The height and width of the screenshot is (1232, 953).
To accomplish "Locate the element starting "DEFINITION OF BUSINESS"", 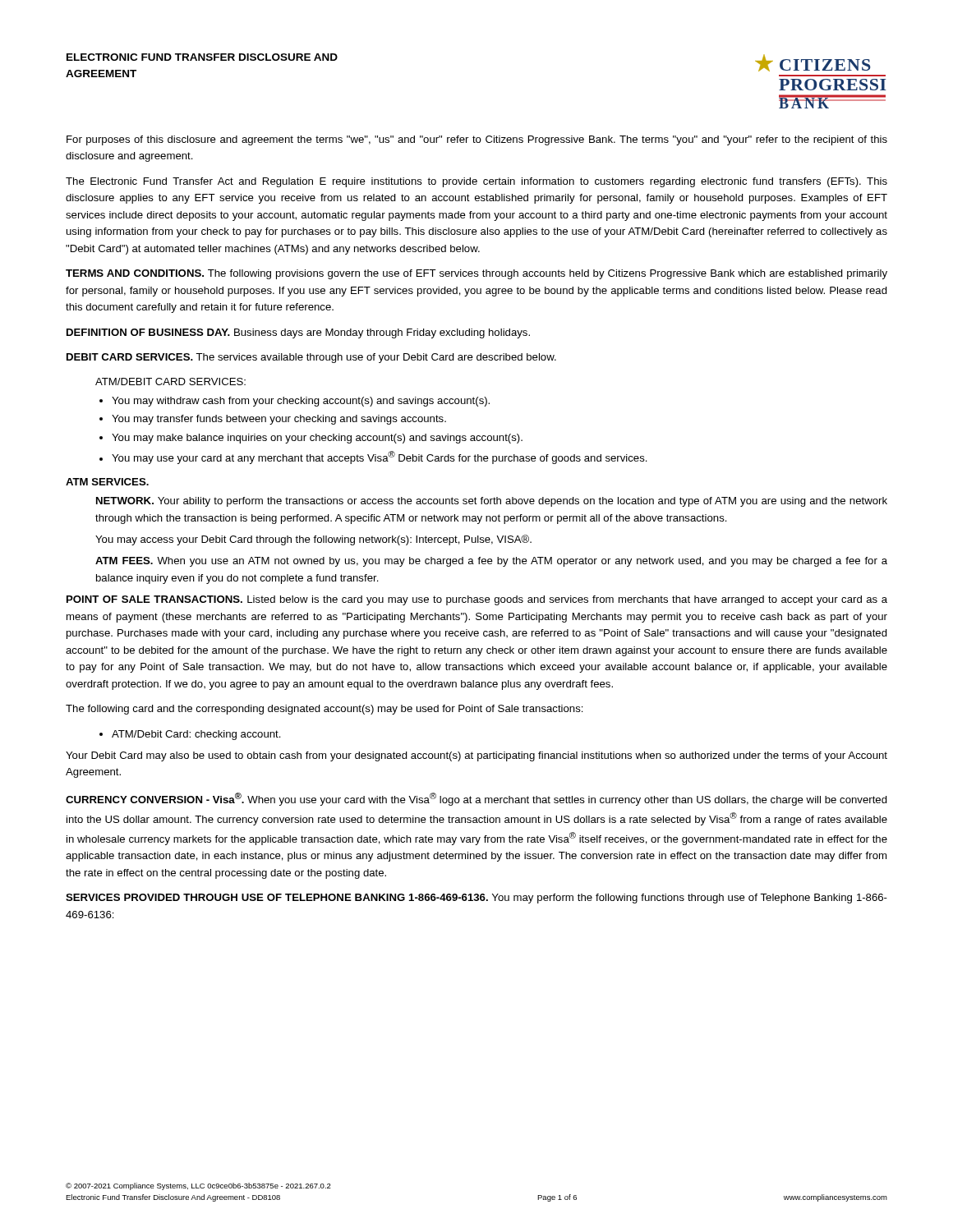I will pos(298,332).
